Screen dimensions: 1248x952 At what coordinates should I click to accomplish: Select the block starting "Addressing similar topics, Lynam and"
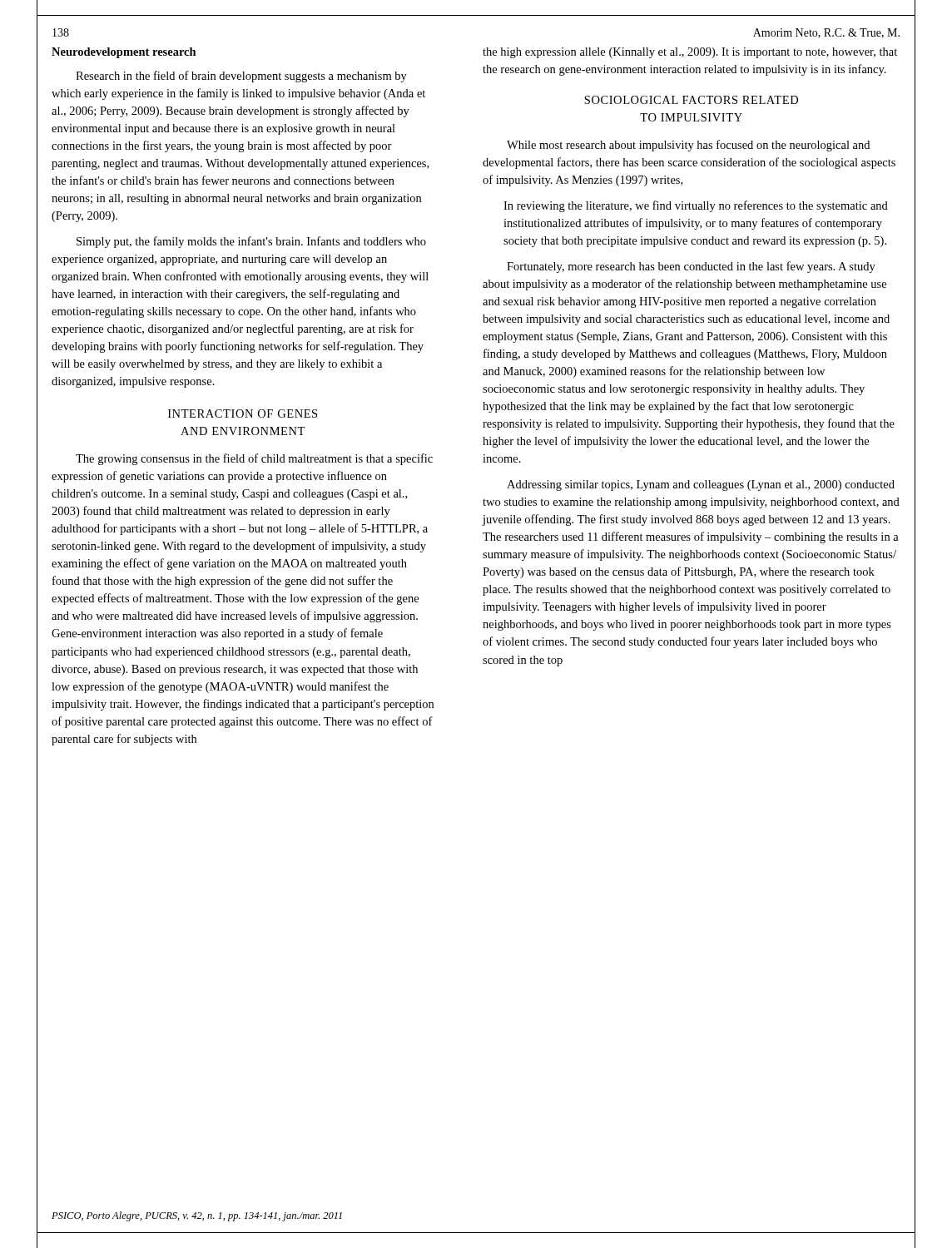pyautogui.click(x=692, y=572)
